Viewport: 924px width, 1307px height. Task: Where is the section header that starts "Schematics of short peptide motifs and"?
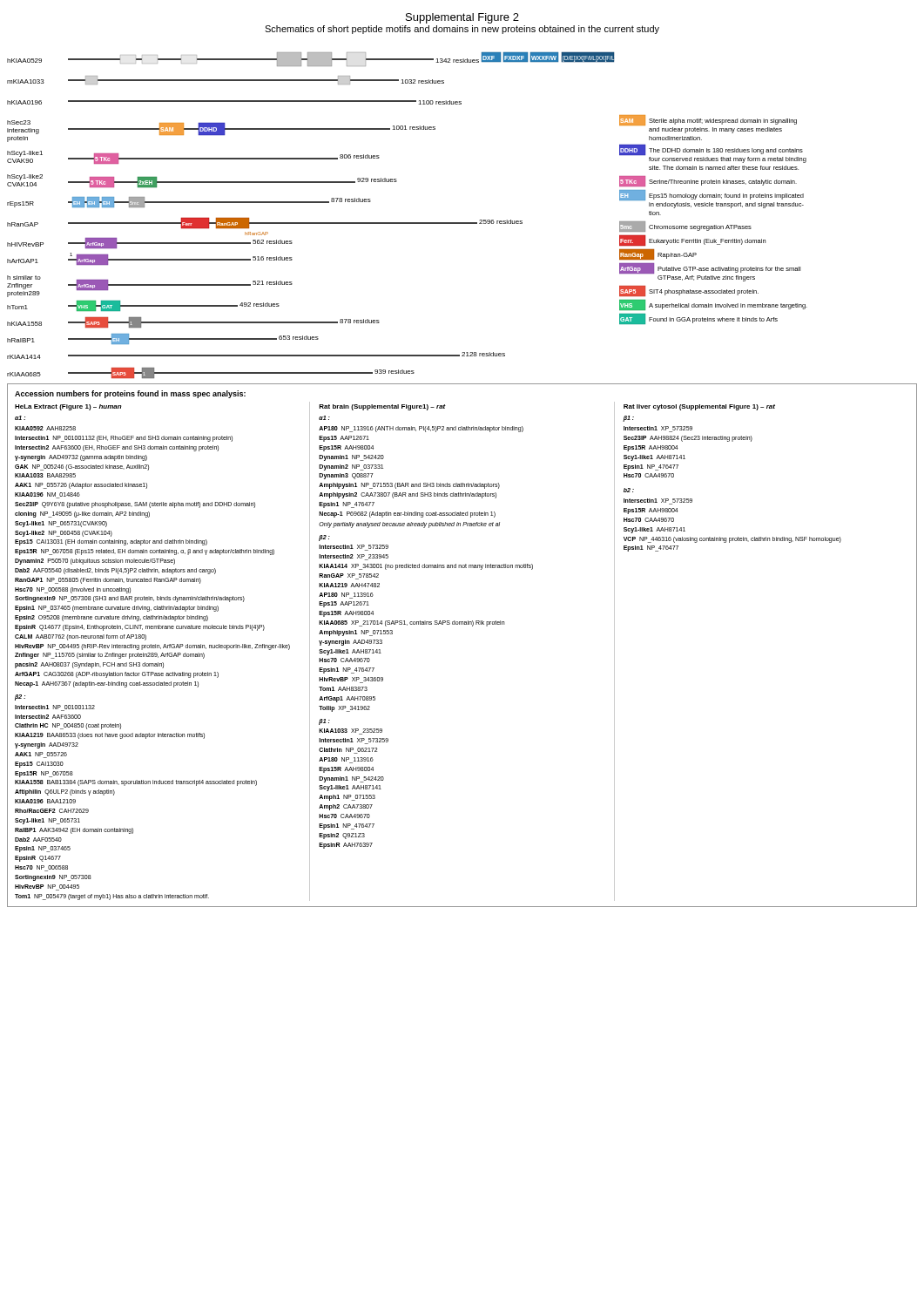pyautogui.click(x=462, y=29)
